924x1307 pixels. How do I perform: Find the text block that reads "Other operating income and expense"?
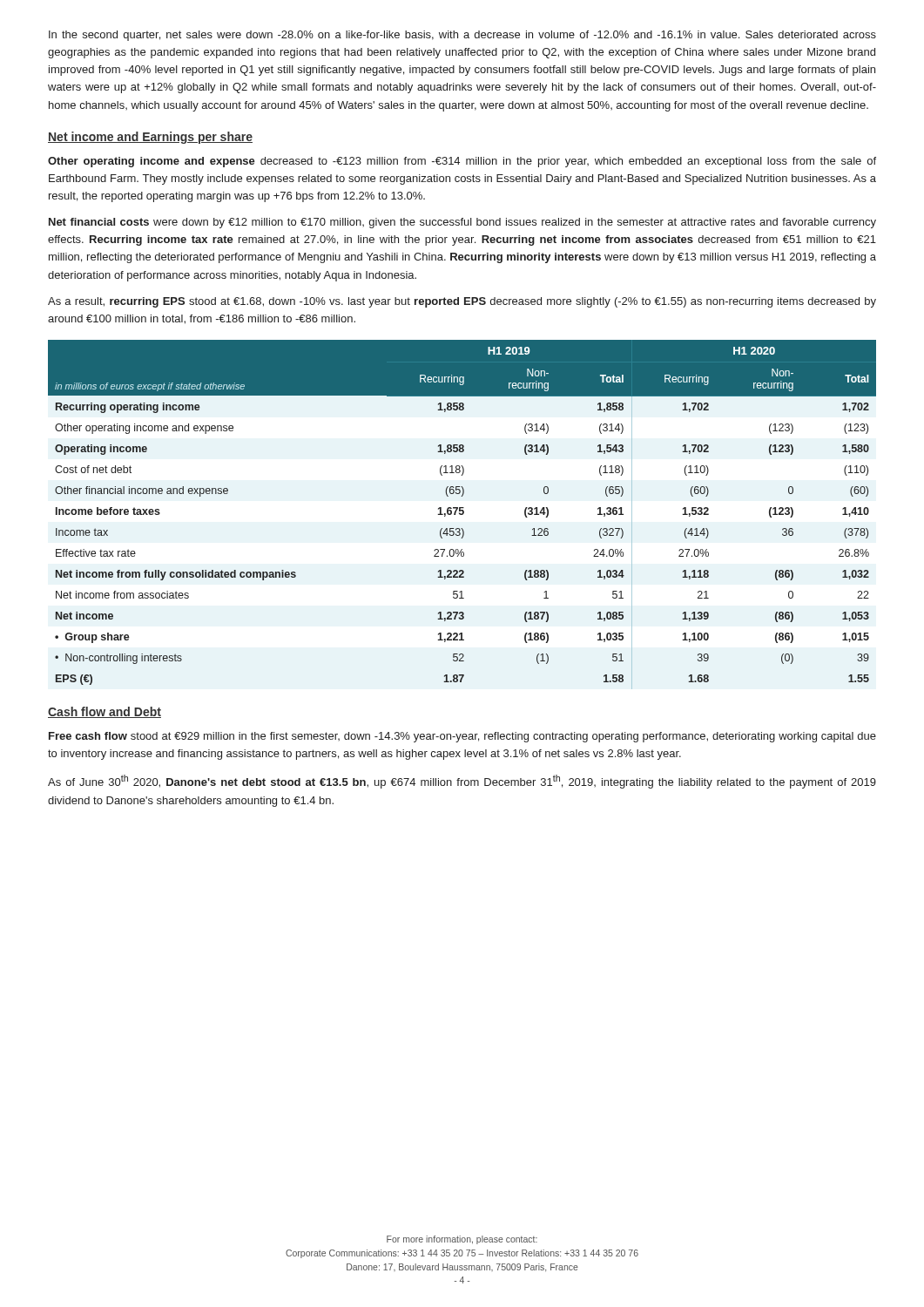pos(462,178)
